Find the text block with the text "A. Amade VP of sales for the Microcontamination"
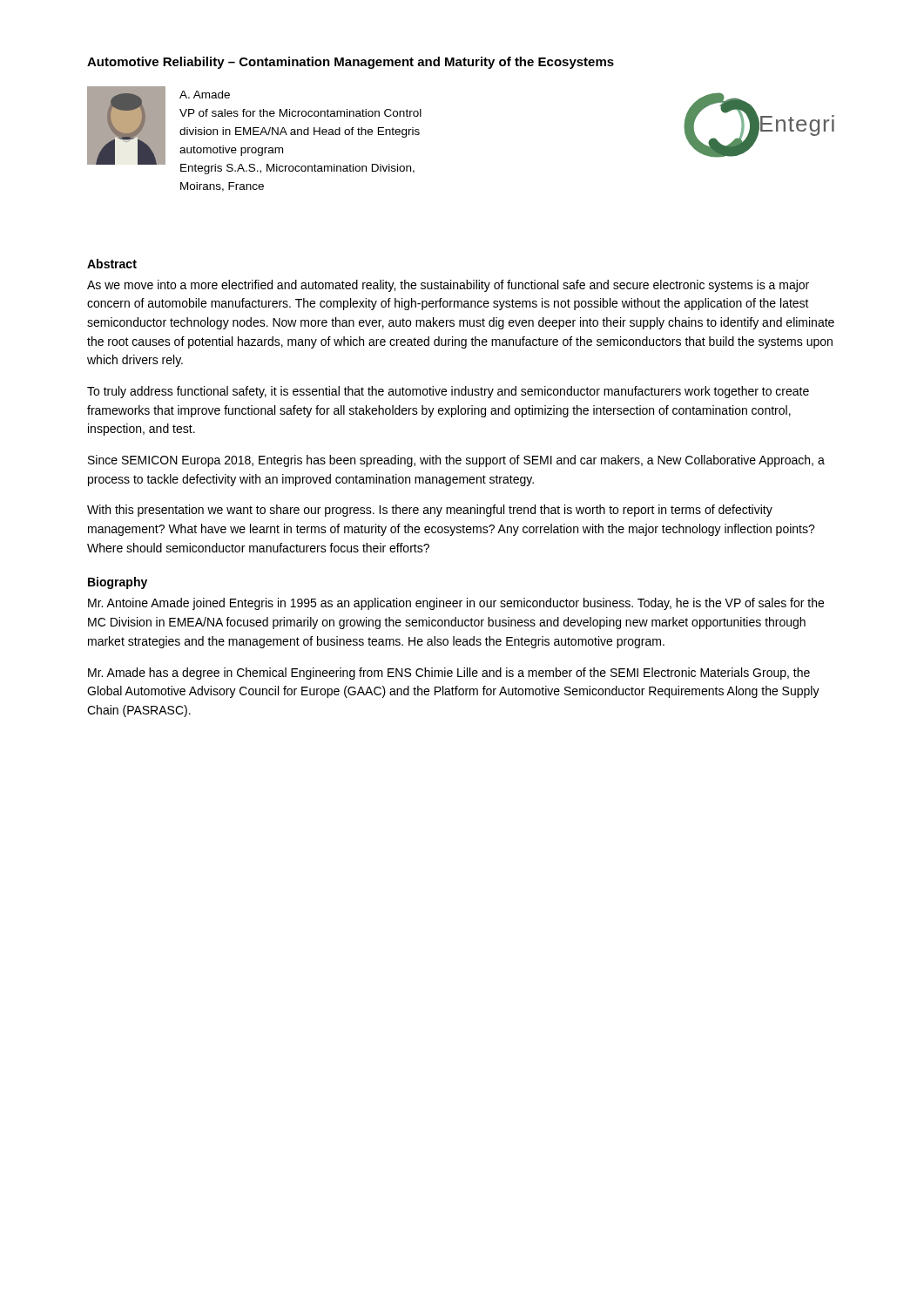The image size is (924, 1307). click(x=301, y=140)
